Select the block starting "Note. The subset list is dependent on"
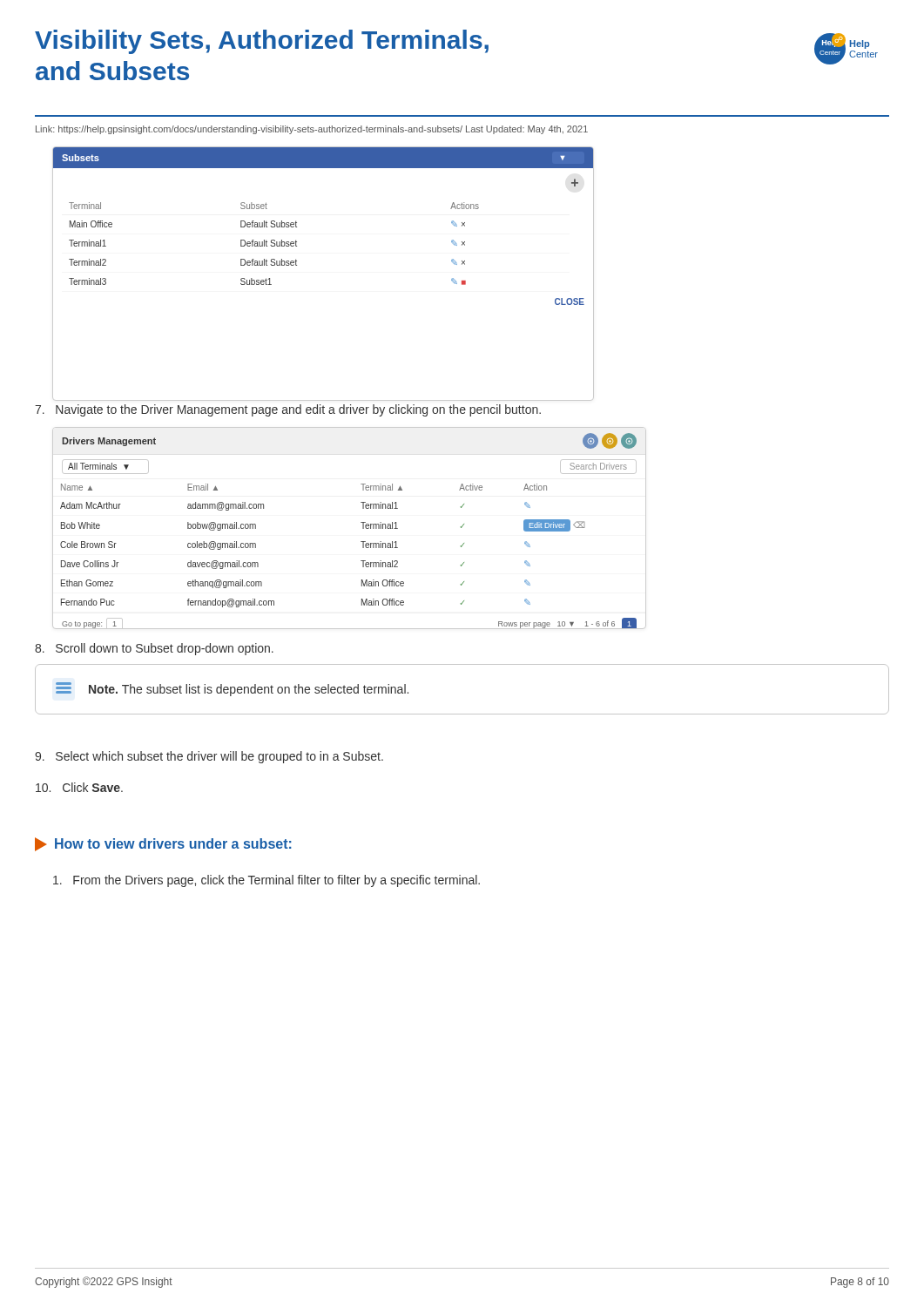The width and height of the screenshot is (924, 1307). 230,689
